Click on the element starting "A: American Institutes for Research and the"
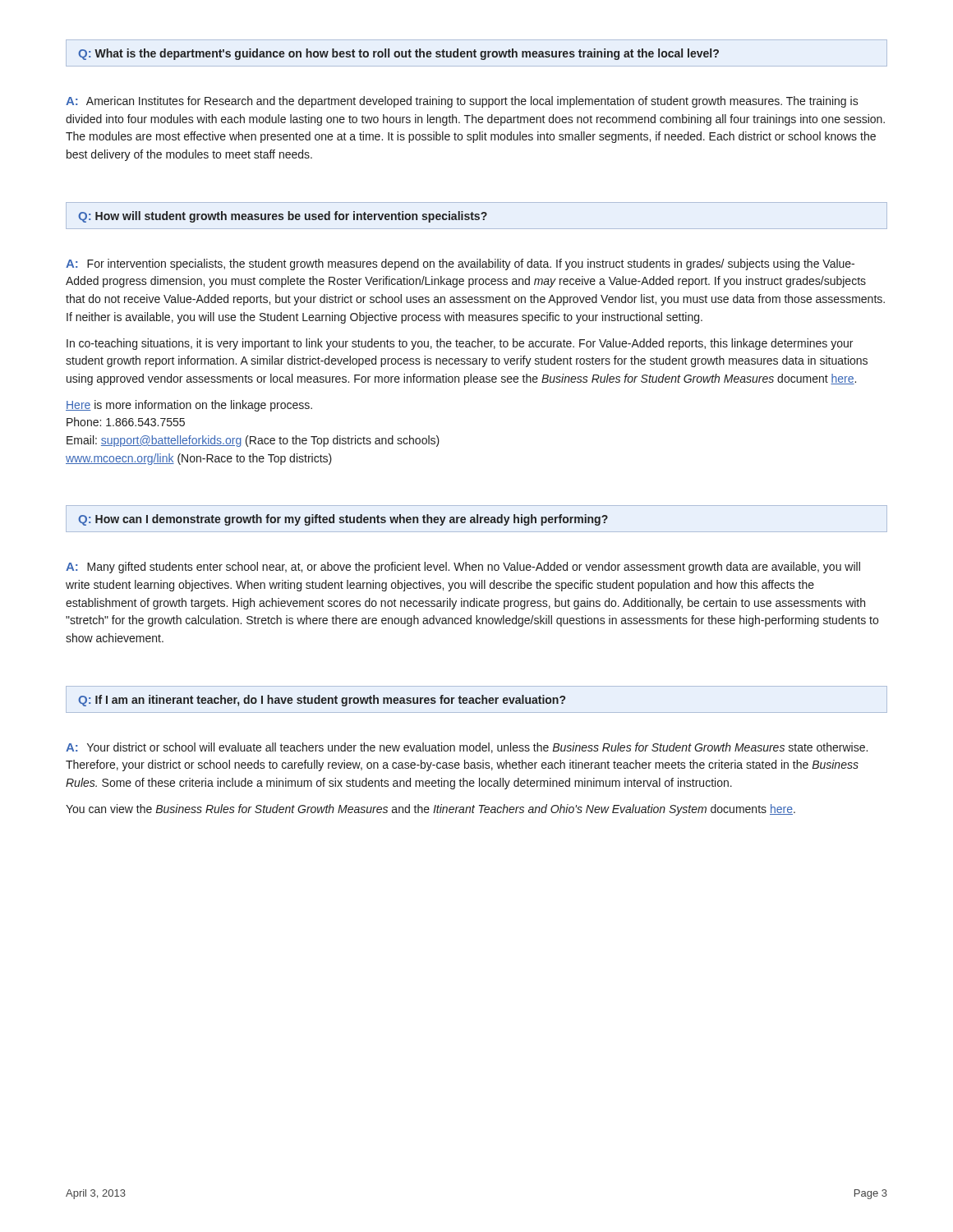 pos(476,127)
